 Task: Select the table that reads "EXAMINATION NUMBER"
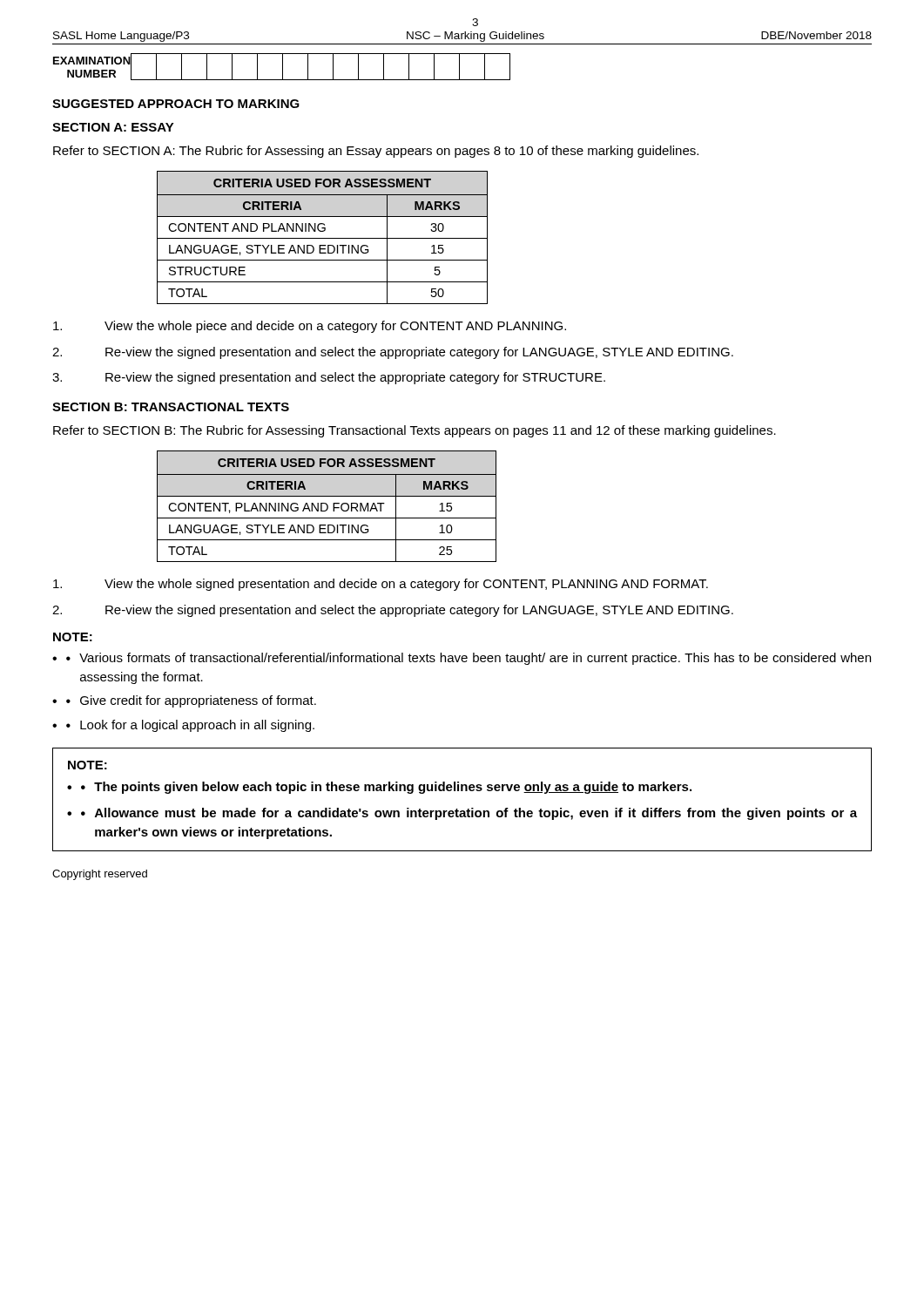(462, 67)
